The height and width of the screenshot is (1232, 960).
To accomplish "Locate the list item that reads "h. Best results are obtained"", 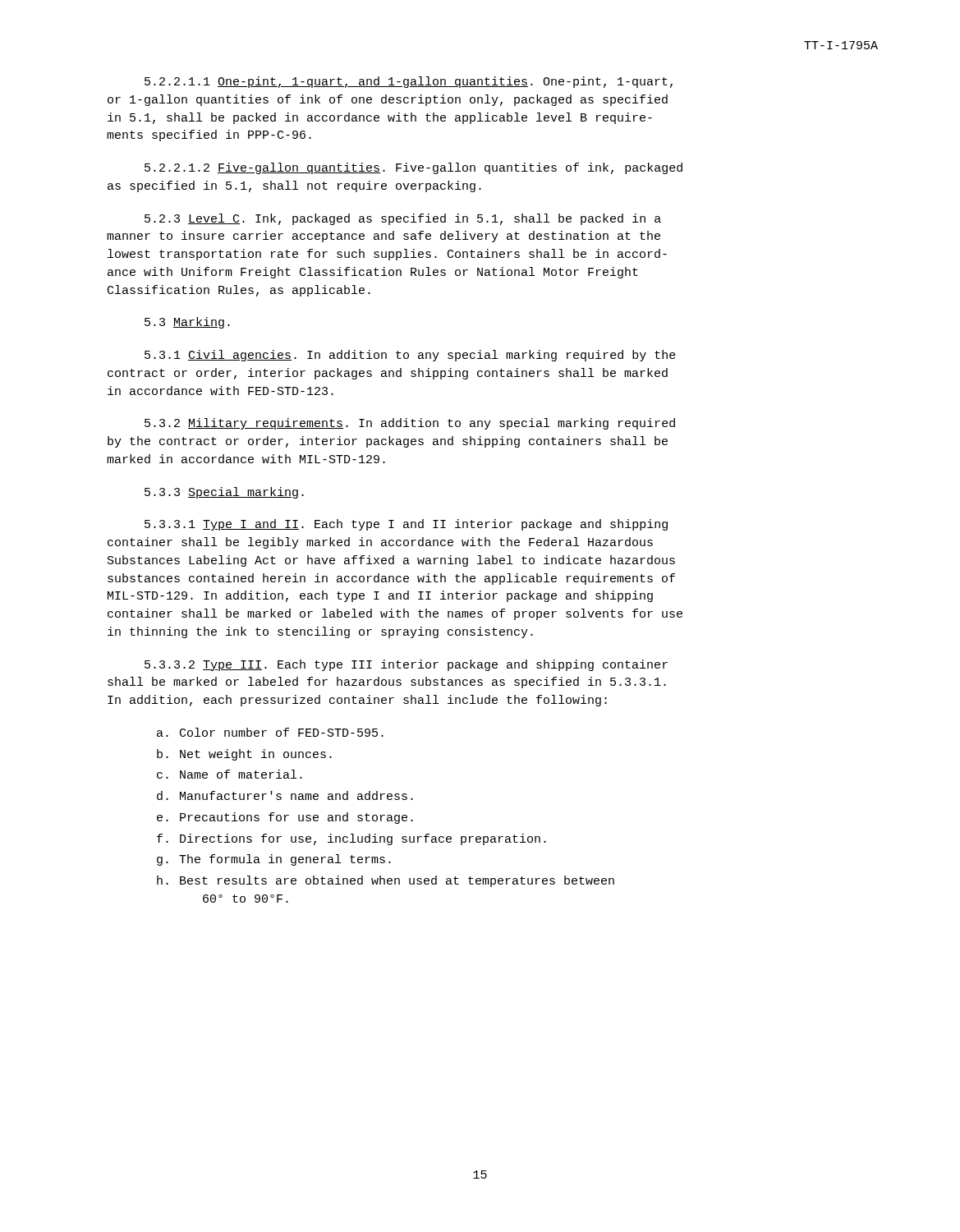I will (x=517, y=891).
